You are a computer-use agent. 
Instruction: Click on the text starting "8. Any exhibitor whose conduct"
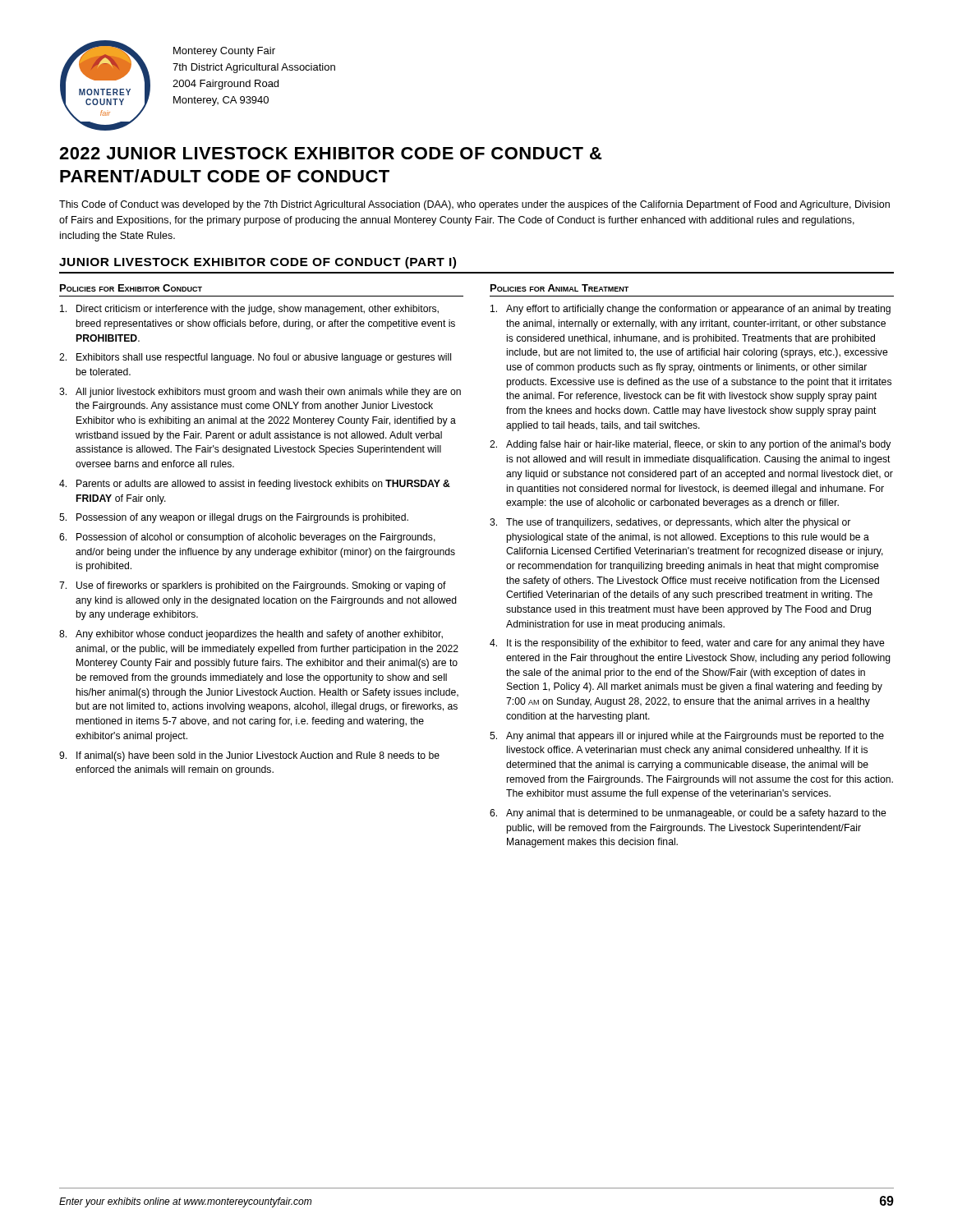pyautogui.click(x=261, y=686)
